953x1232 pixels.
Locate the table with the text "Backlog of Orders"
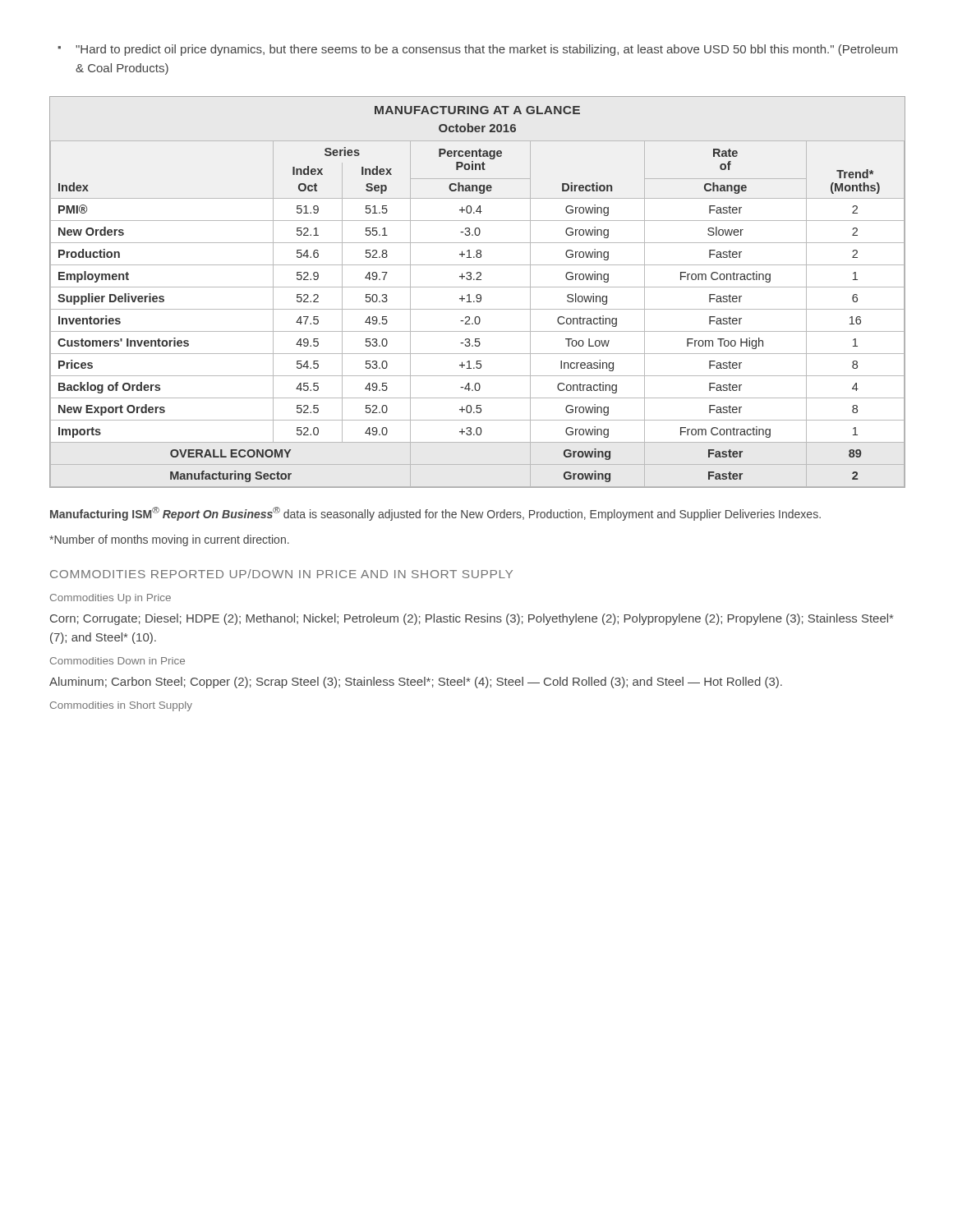477,292
